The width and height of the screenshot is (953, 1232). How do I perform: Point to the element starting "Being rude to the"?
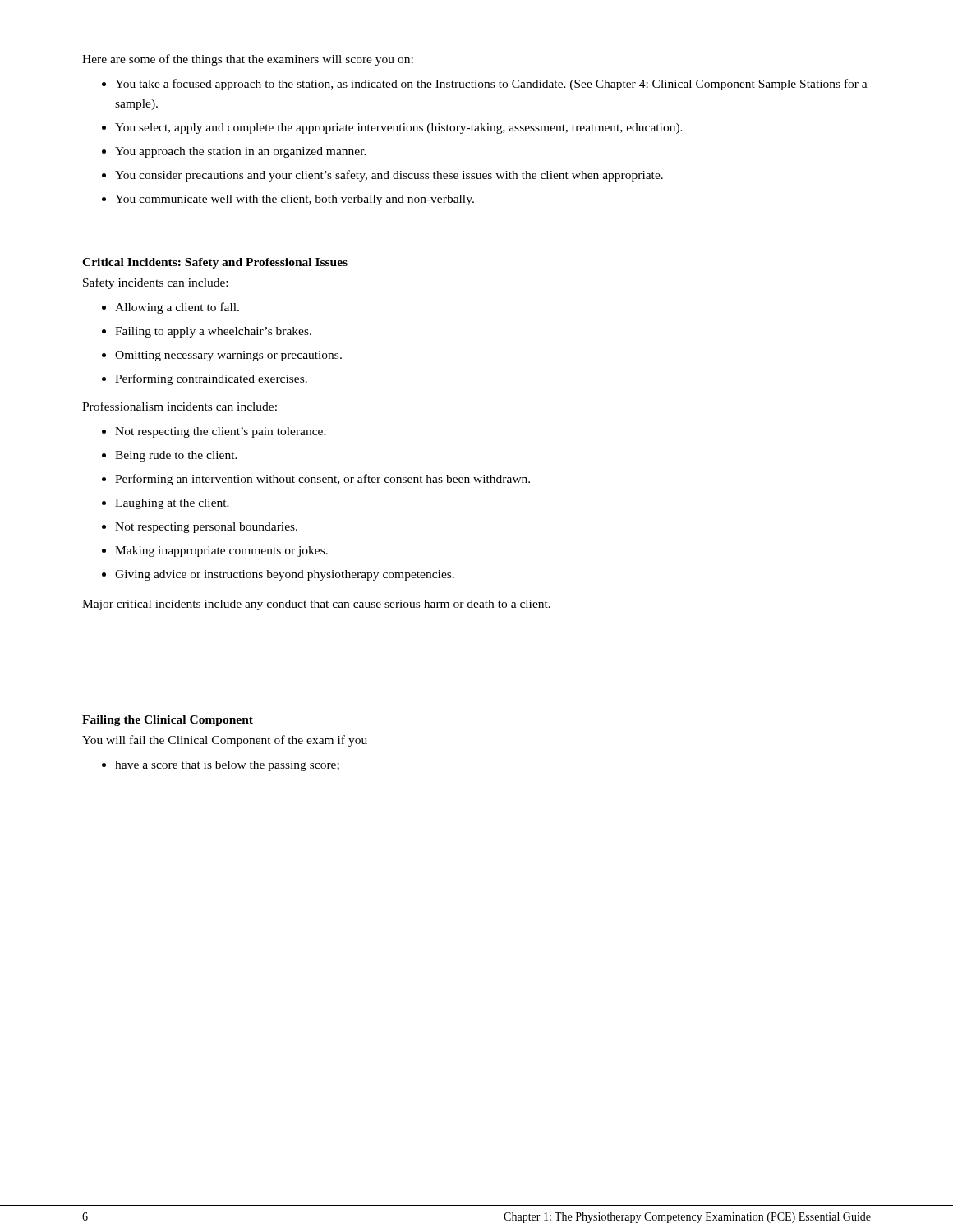pyautogui.click(x=176, y=455)
